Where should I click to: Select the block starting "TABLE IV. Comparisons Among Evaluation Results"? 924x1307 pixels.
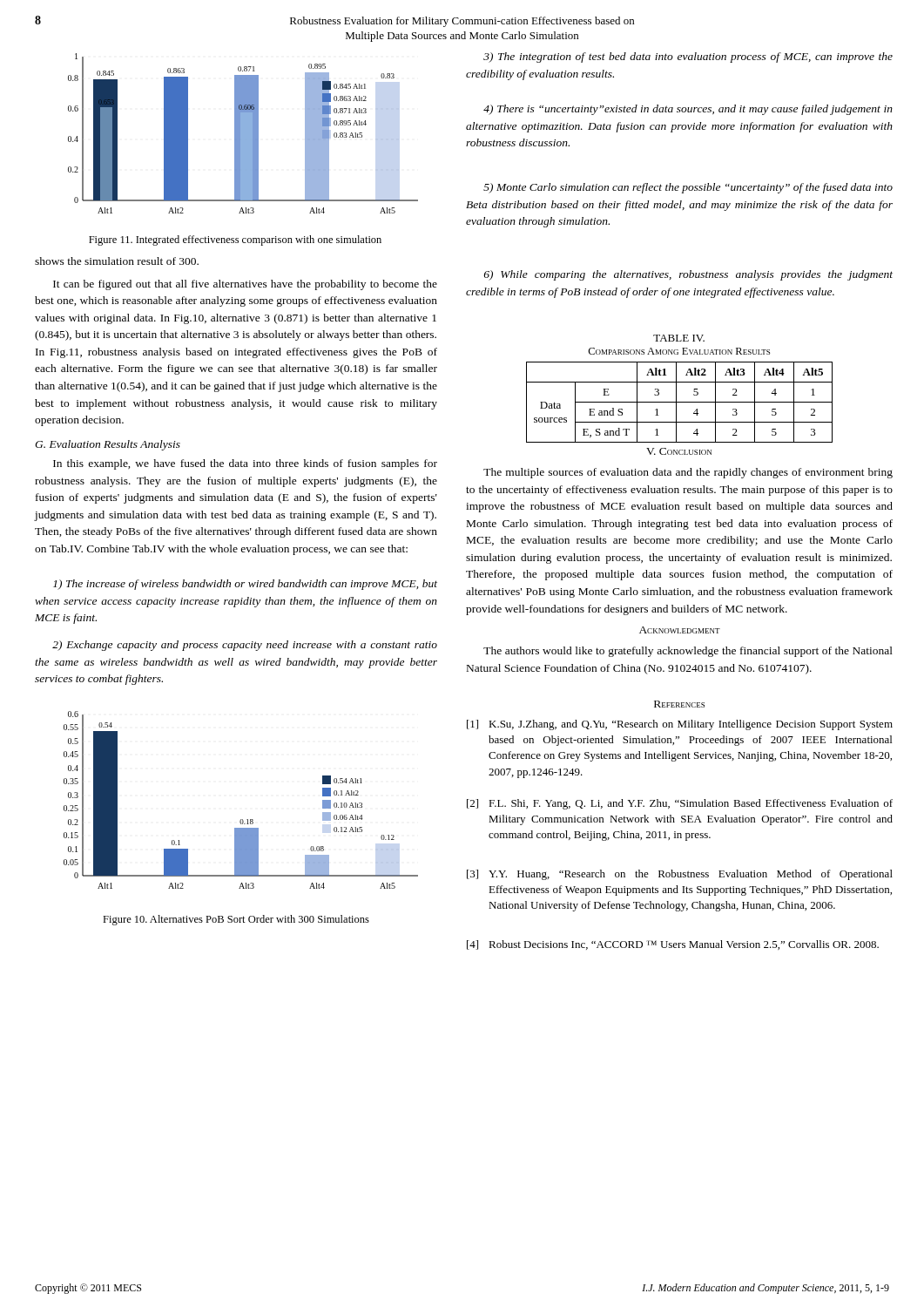point(679,345)
